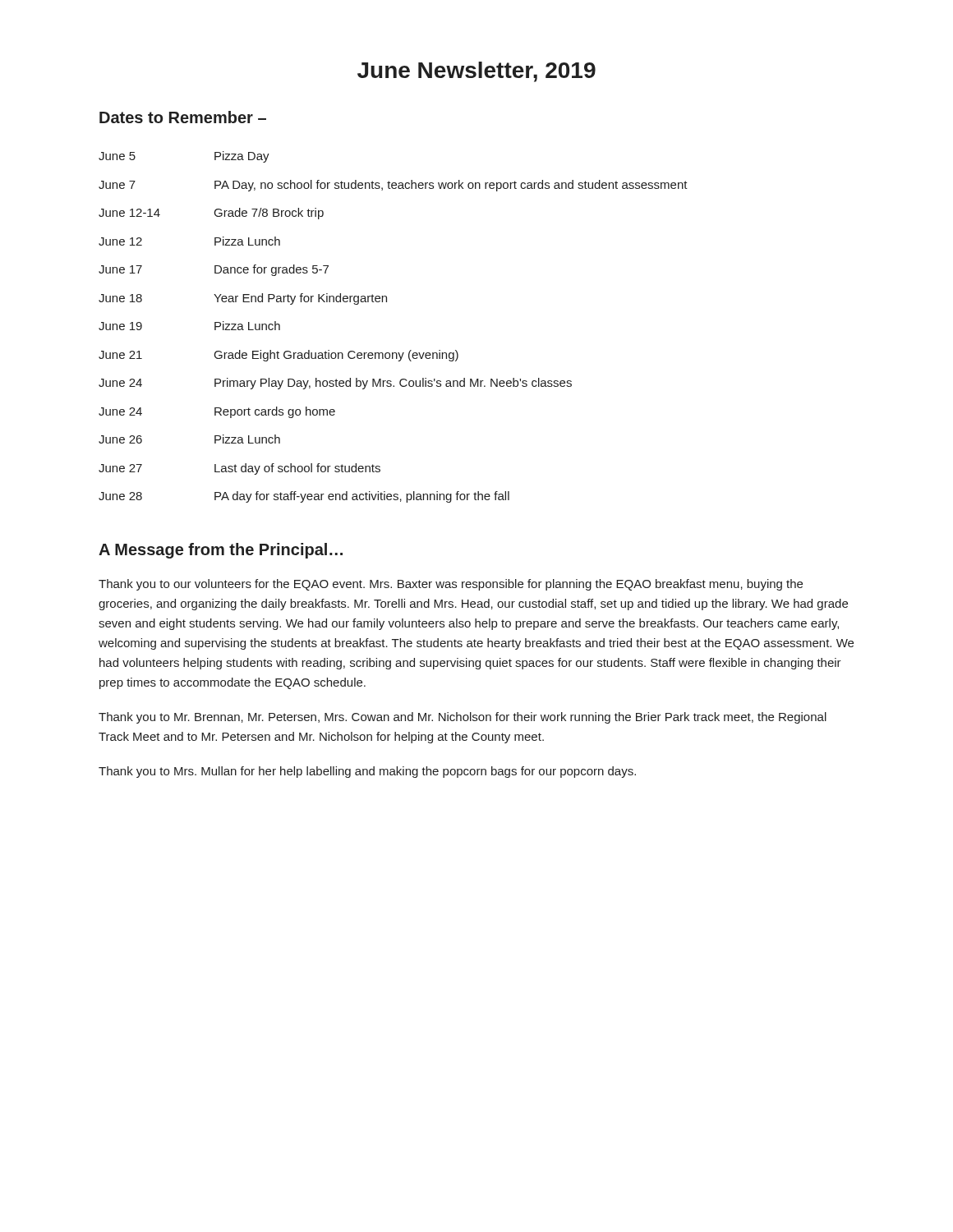Find the table that mentions "Last day of"
The width and height of the screenshot is (953, 1232).
click(x=476, y=326)
